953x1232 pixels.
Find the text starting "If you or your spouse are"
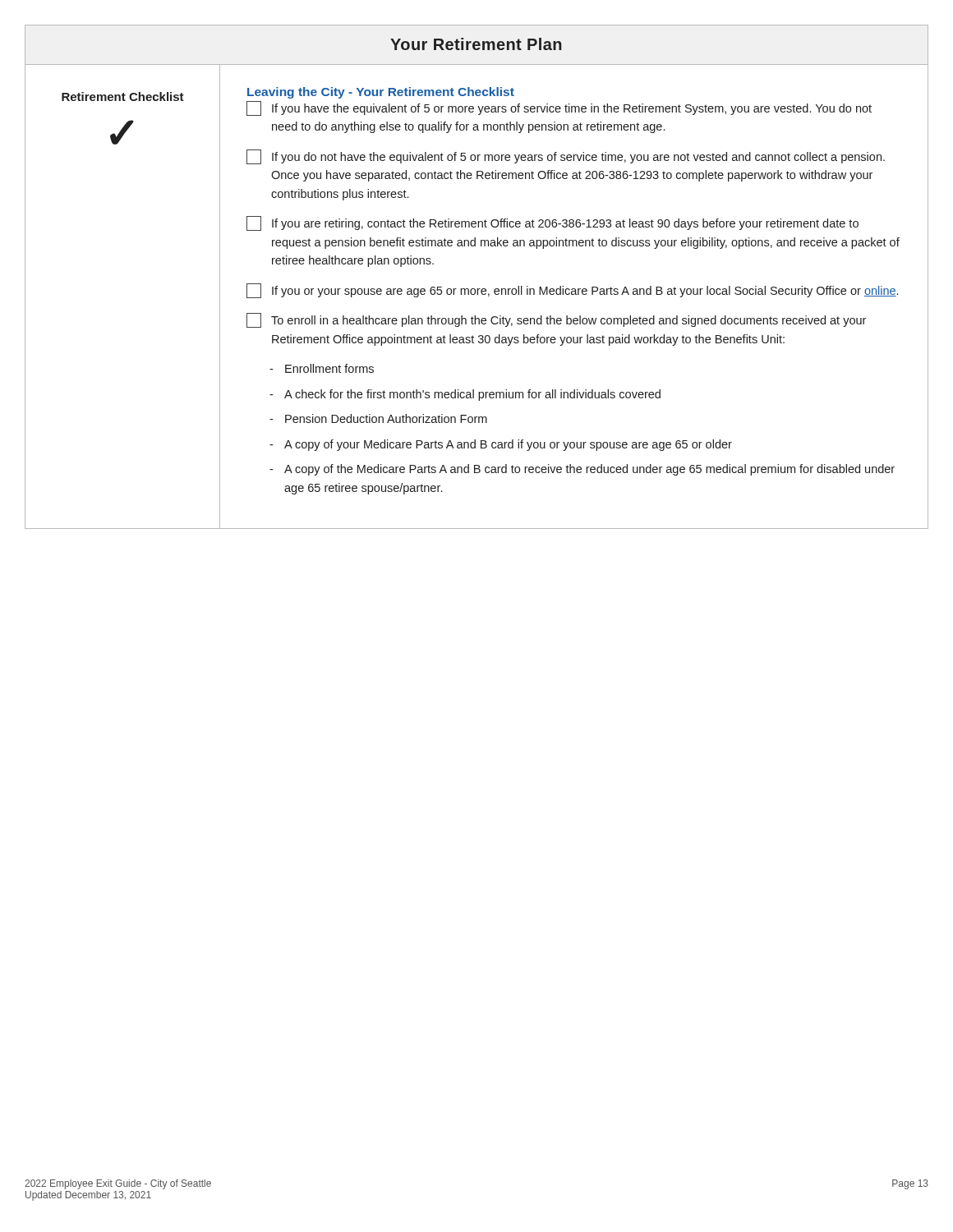(x=574, y=291)
